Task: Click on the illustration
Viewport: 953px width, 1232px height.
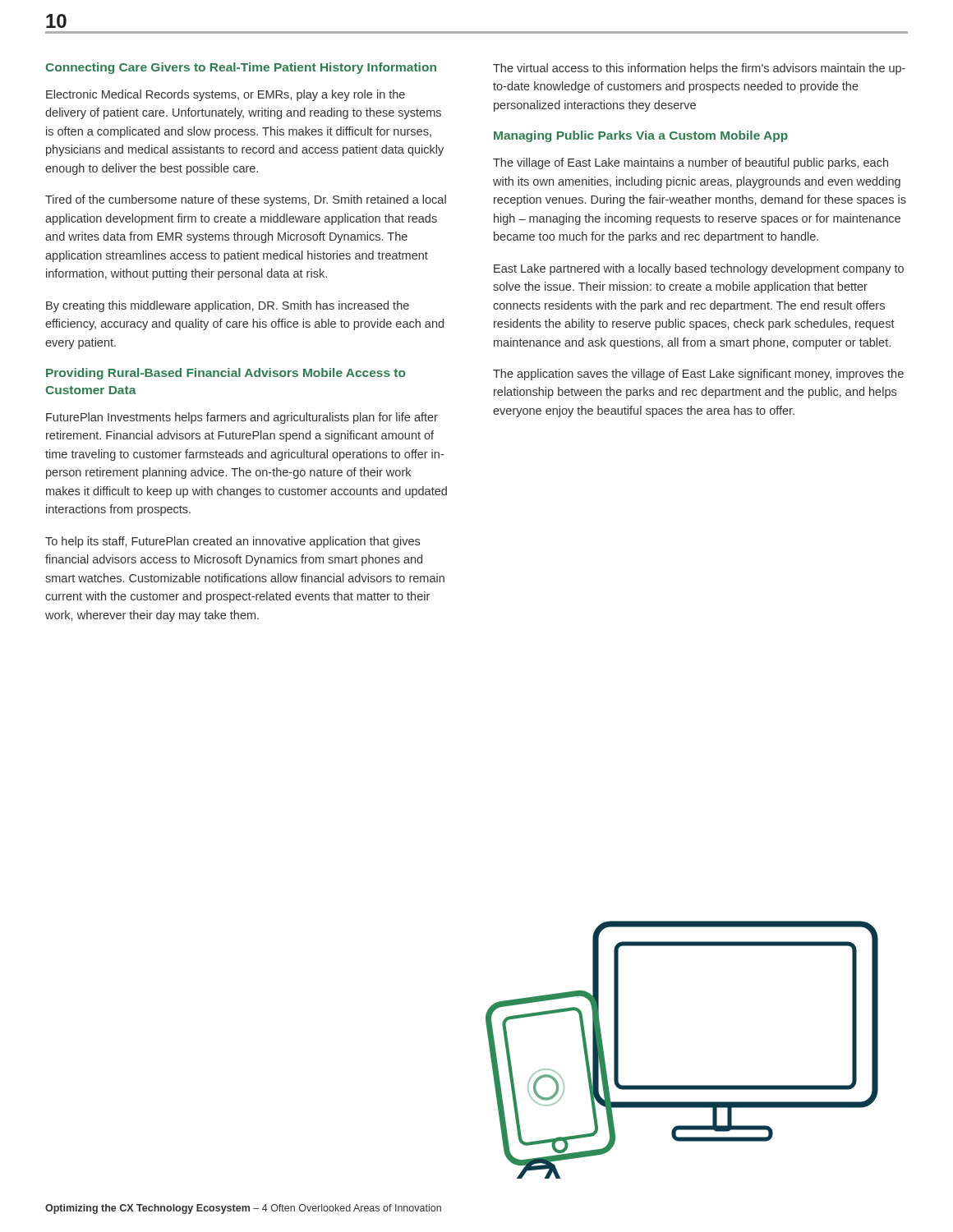Action: point(682,1043)
